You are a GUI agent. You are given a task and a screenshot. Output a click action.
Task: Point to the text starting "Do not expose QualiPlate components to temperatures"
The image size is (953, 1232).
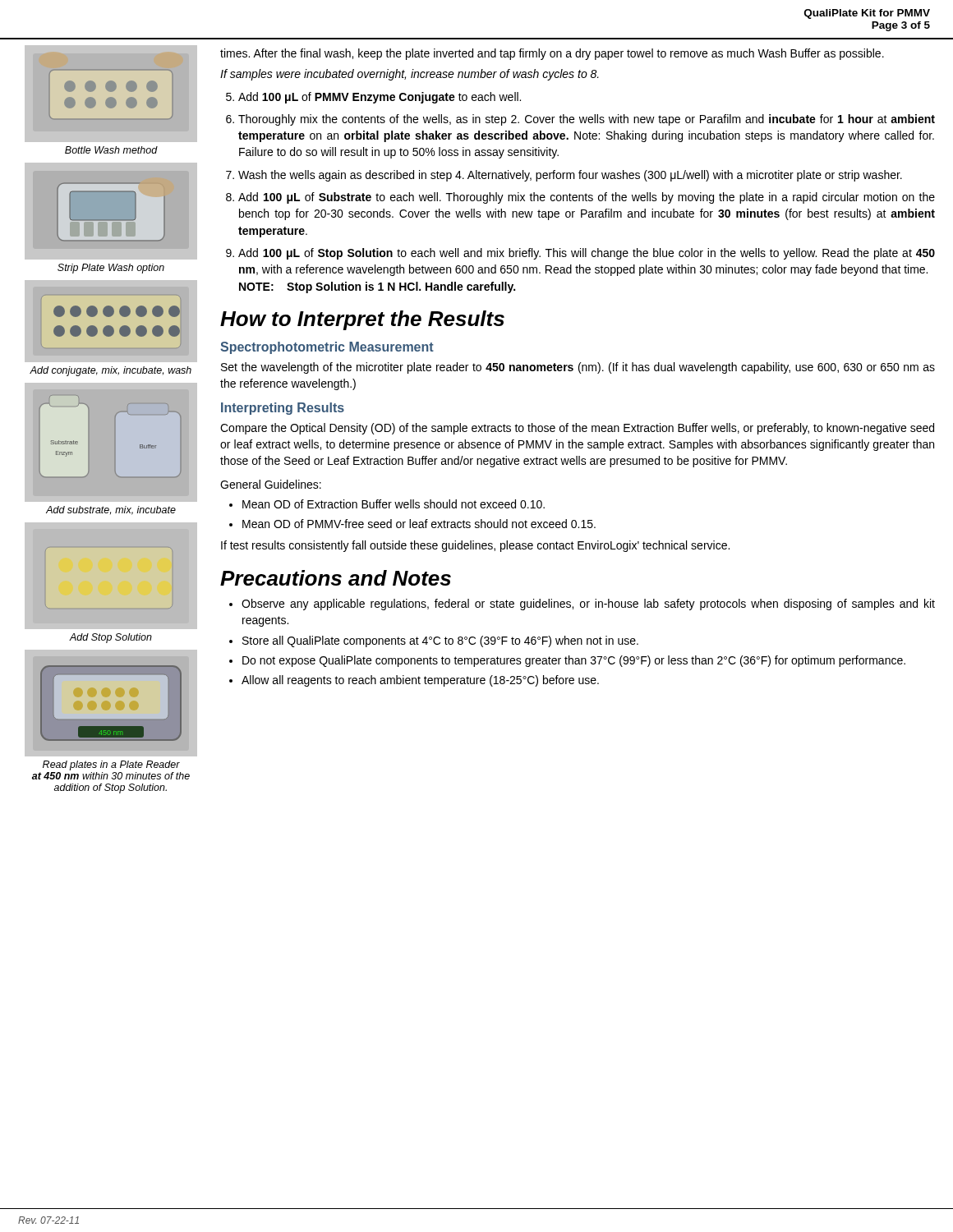[x=574, y=660]
